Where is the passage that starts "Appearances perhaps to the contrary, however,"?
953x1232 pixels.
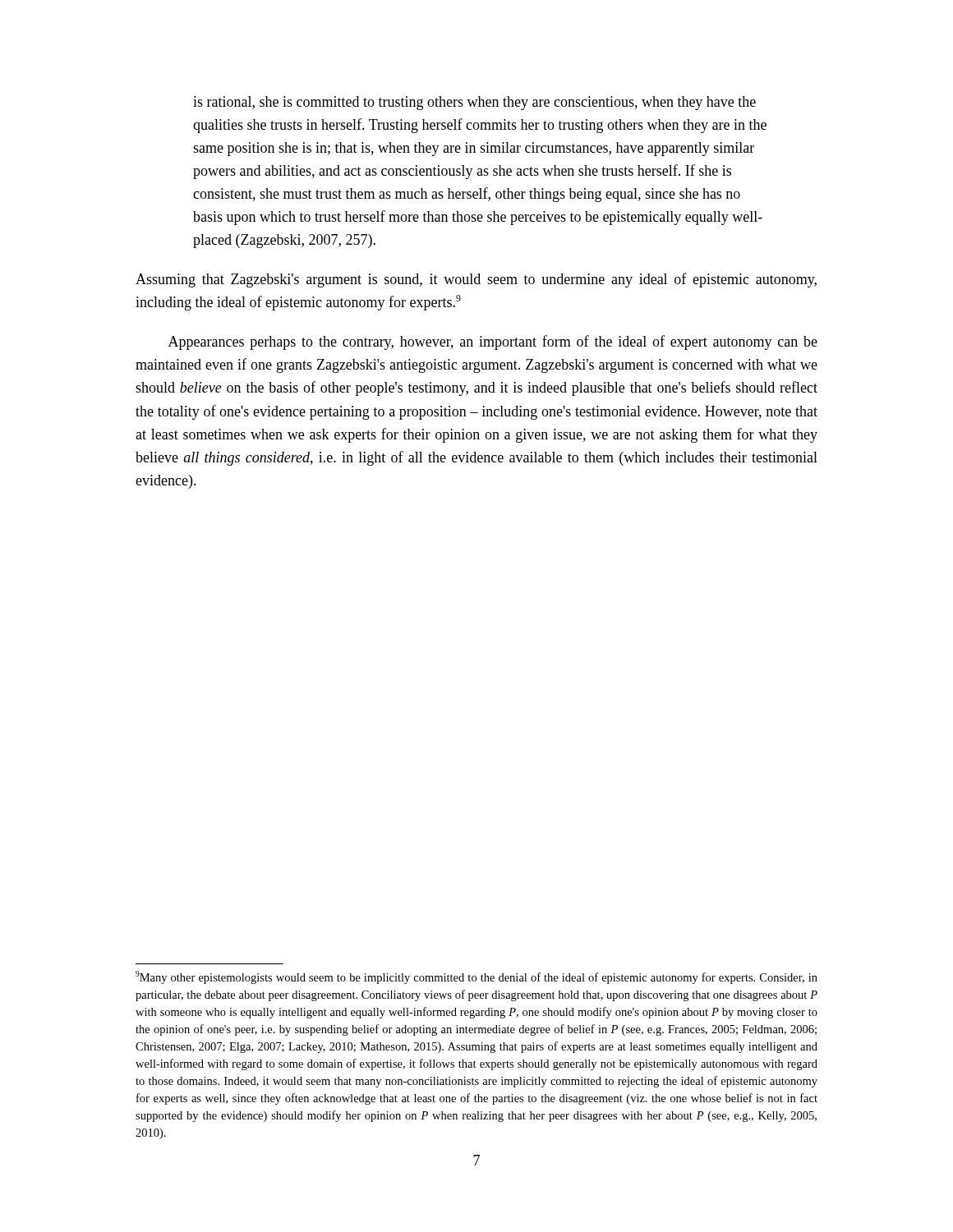click(476, 411)
